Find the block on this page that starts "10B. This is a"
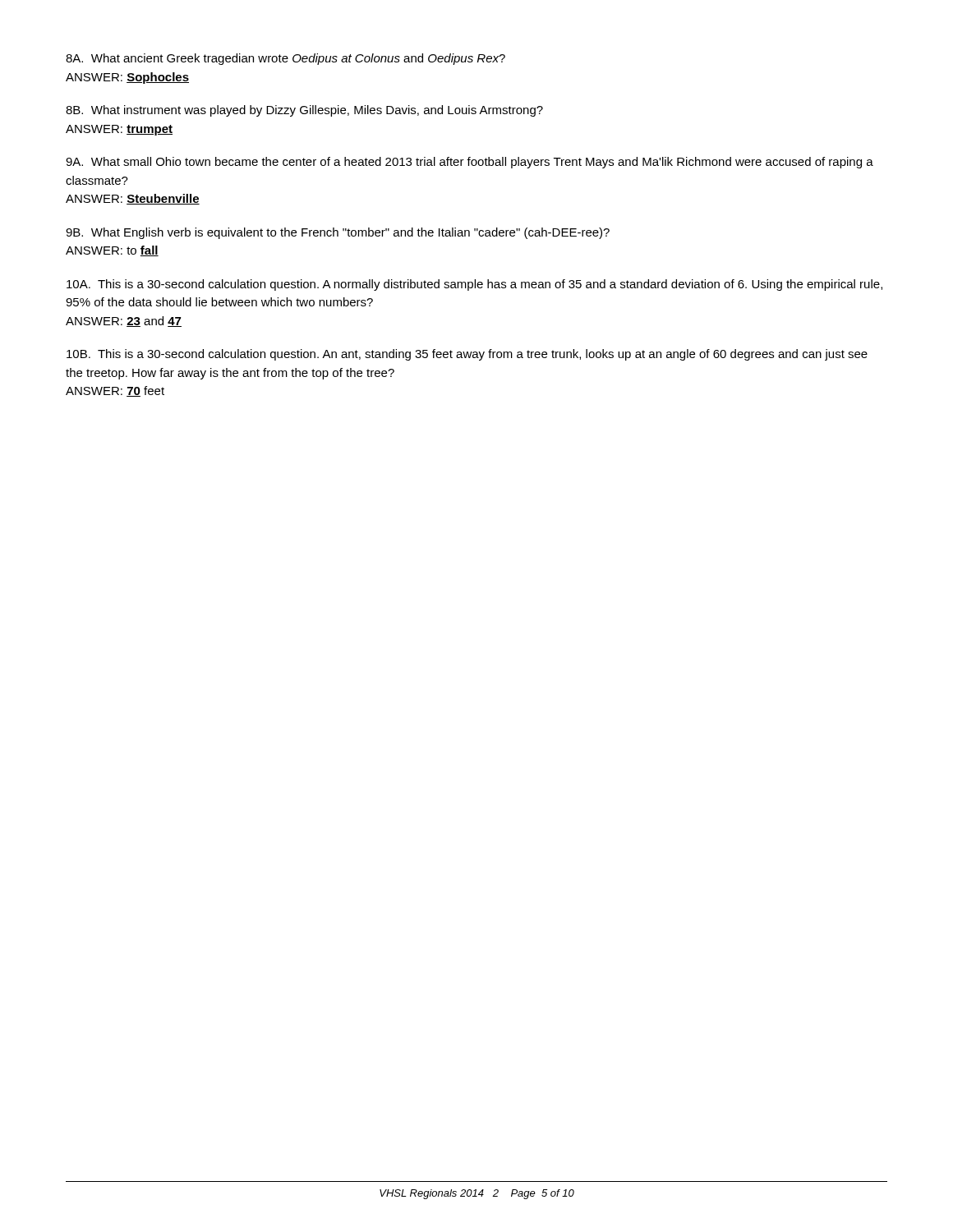 point(467,355)
